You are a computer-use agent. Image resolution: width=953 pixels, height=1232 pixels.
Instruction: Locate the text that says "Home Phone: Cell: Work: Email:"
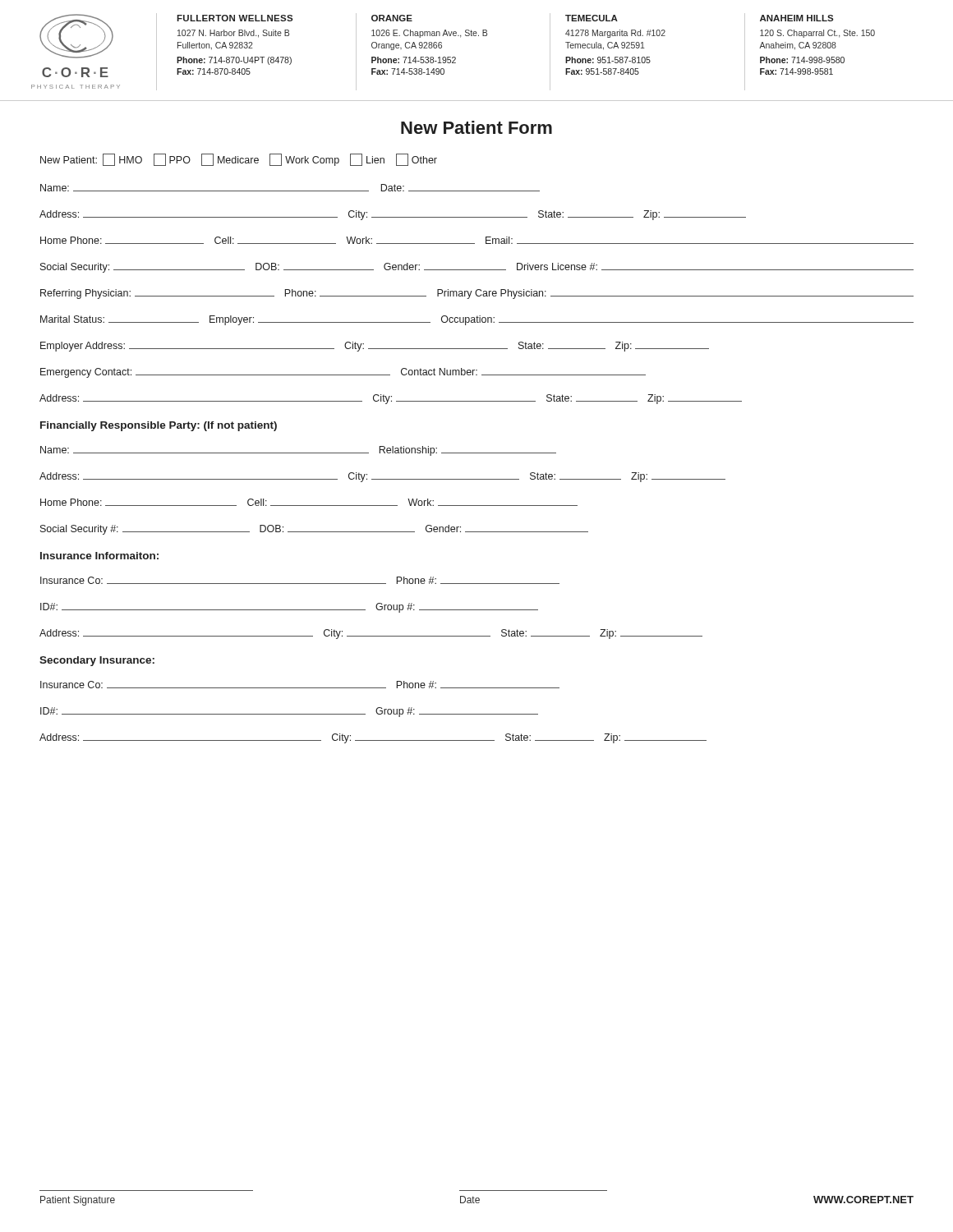(x=476, y=238)
